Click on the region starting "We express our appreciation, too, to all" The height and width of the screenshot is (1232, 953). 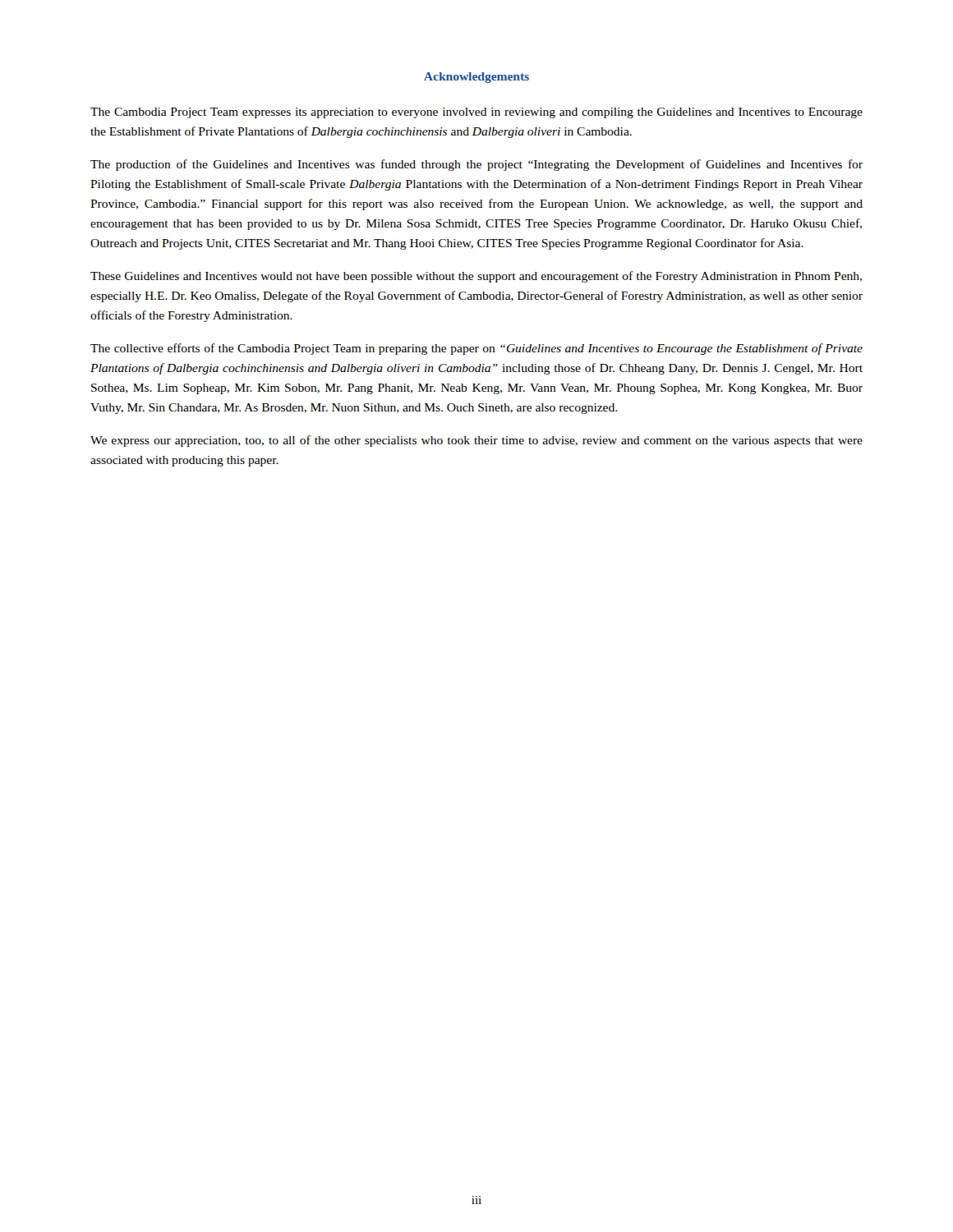(476, 450)
